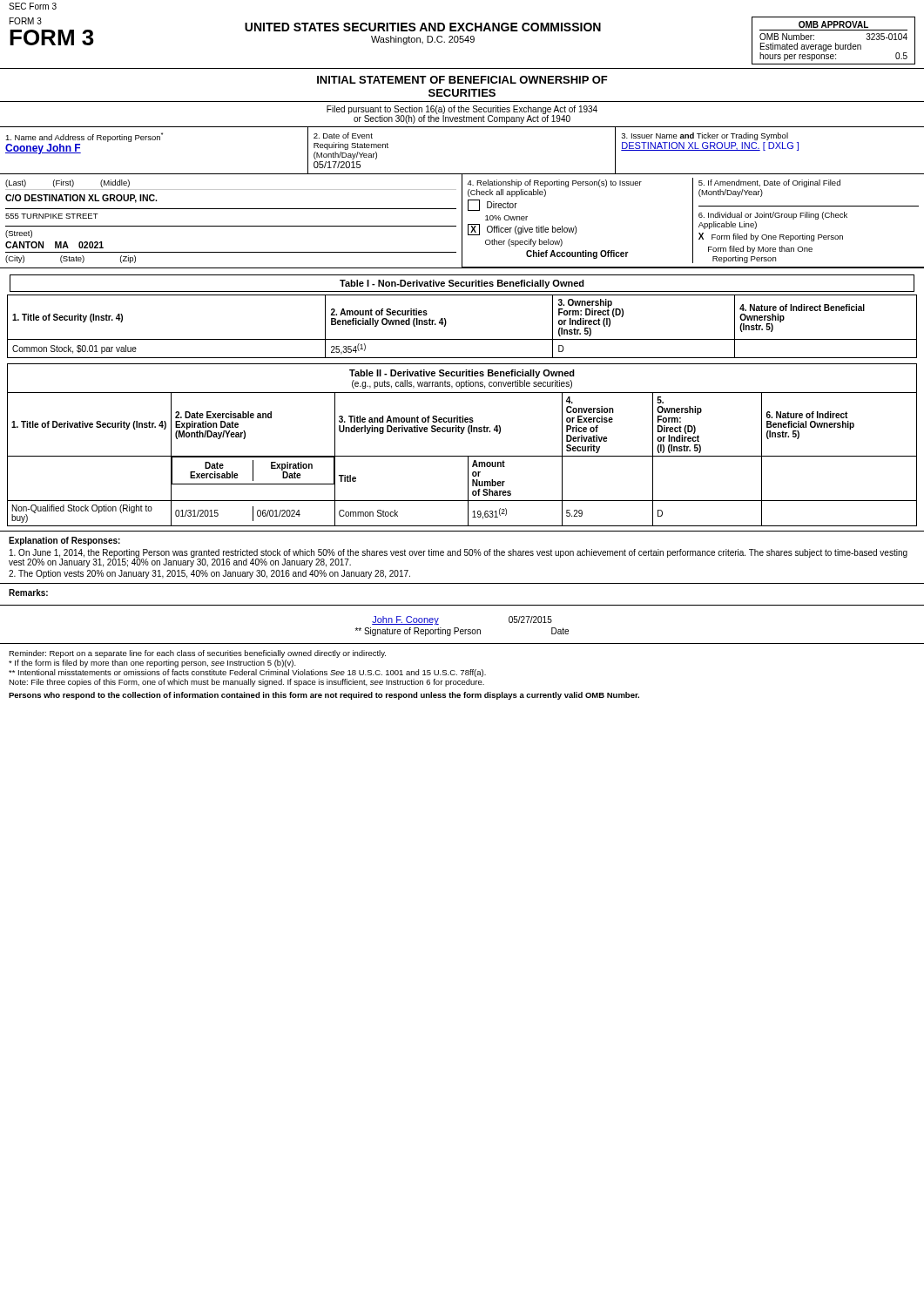924x1307 pixels.
Task: Click the passage that begins "John F. Cooney 05/27/2015"
Action: coord(462,625)
